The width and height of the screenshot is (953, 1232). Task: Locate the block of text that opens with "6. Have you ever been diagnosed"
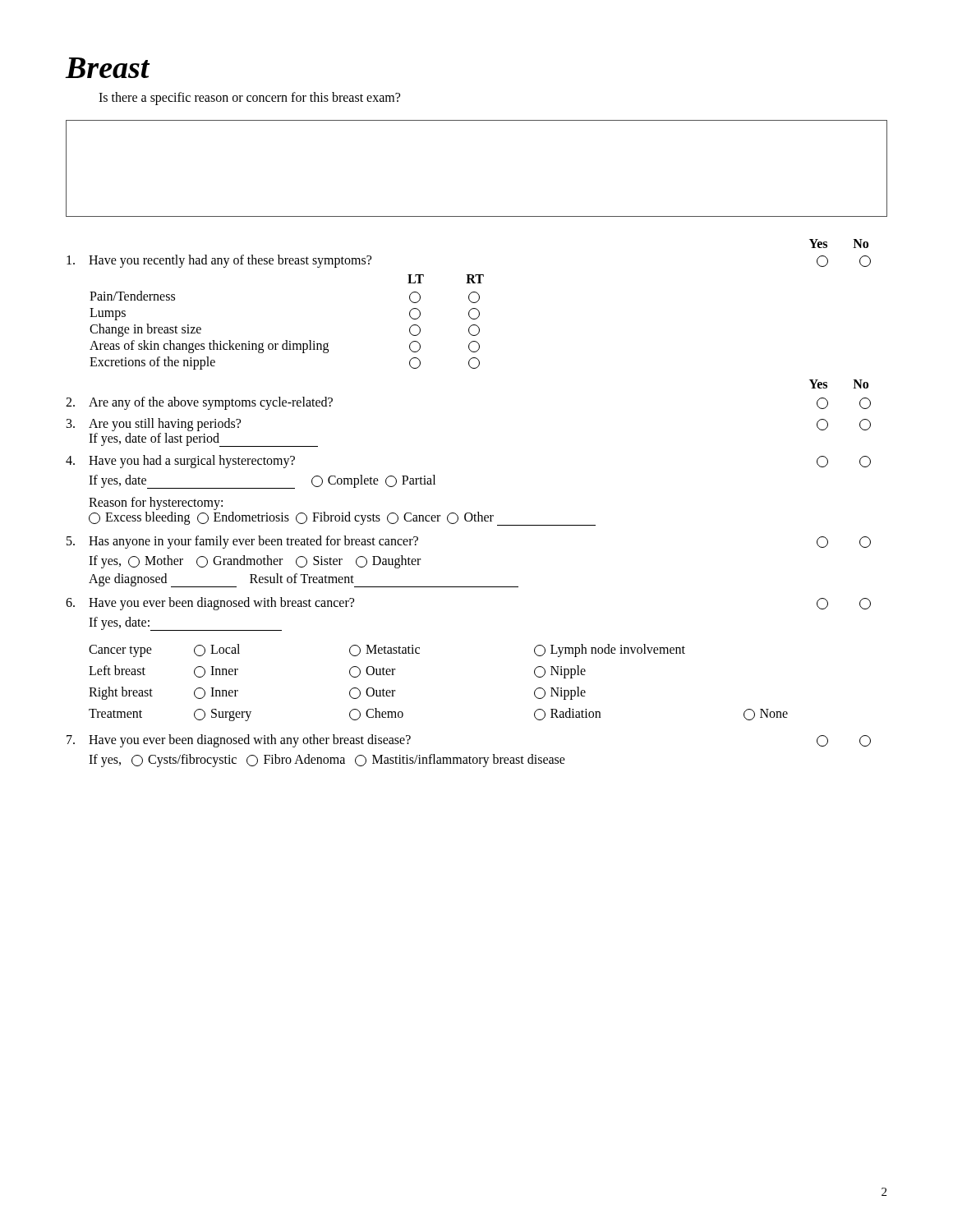pos(217,603)
